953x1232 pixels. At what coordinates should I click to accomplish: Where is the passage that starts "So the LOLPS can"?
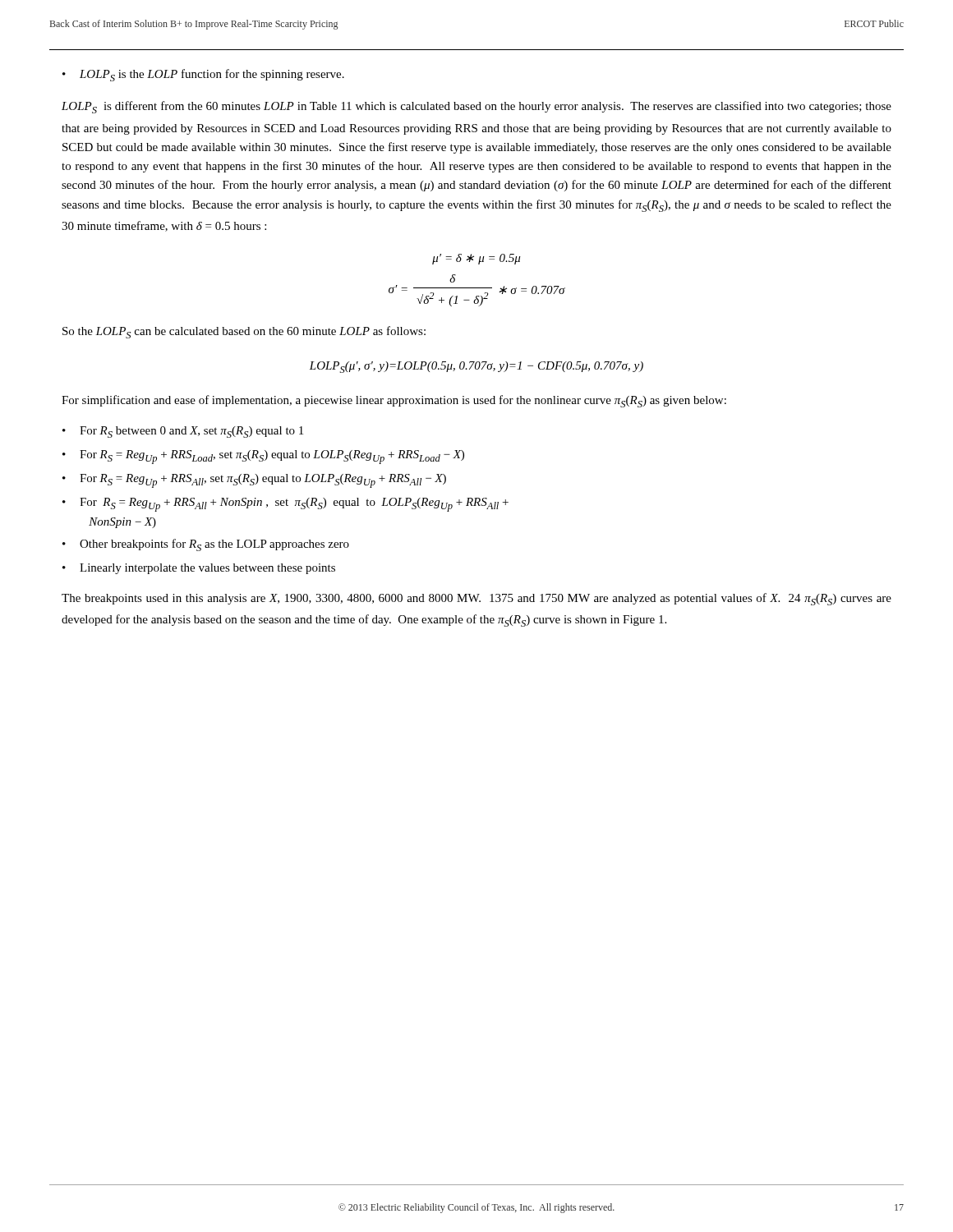(x=244, y=332)
